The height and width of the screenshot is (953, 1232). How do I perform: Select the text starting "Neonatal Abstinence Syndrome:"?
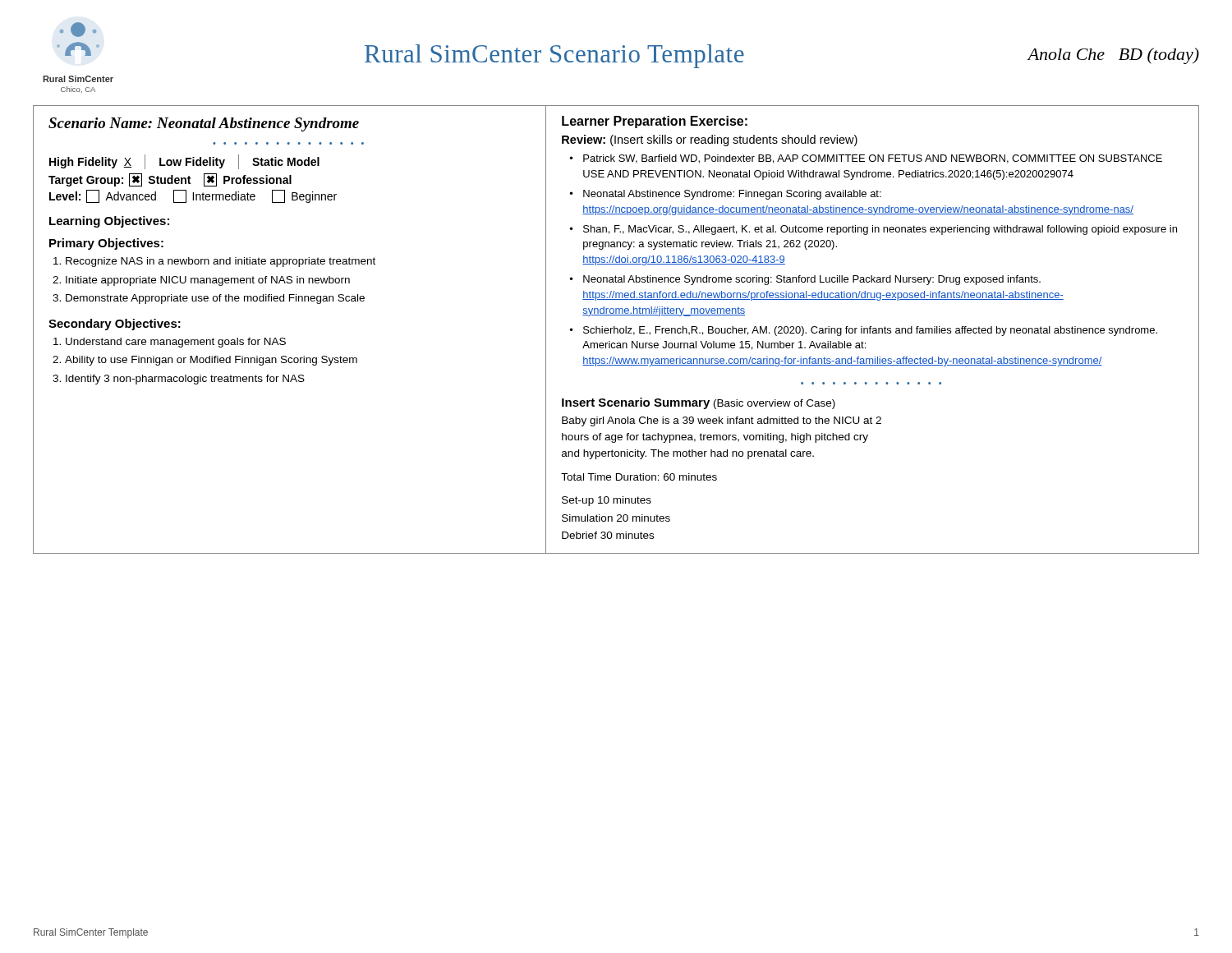[x=858, y=201]
